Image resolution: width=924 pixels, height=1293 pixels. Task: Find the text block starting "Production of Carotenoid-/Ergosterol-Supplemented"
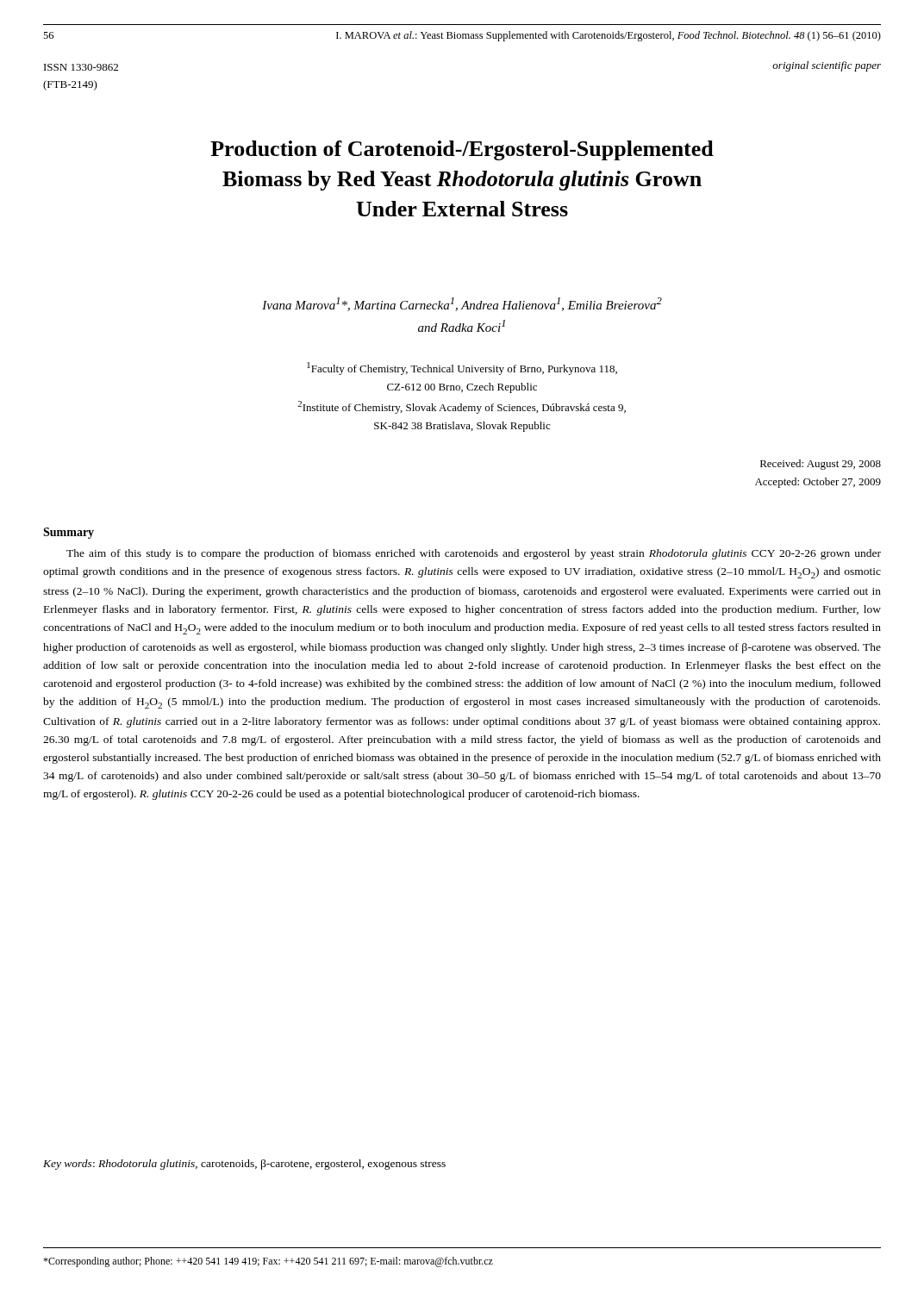coord(462,179)
